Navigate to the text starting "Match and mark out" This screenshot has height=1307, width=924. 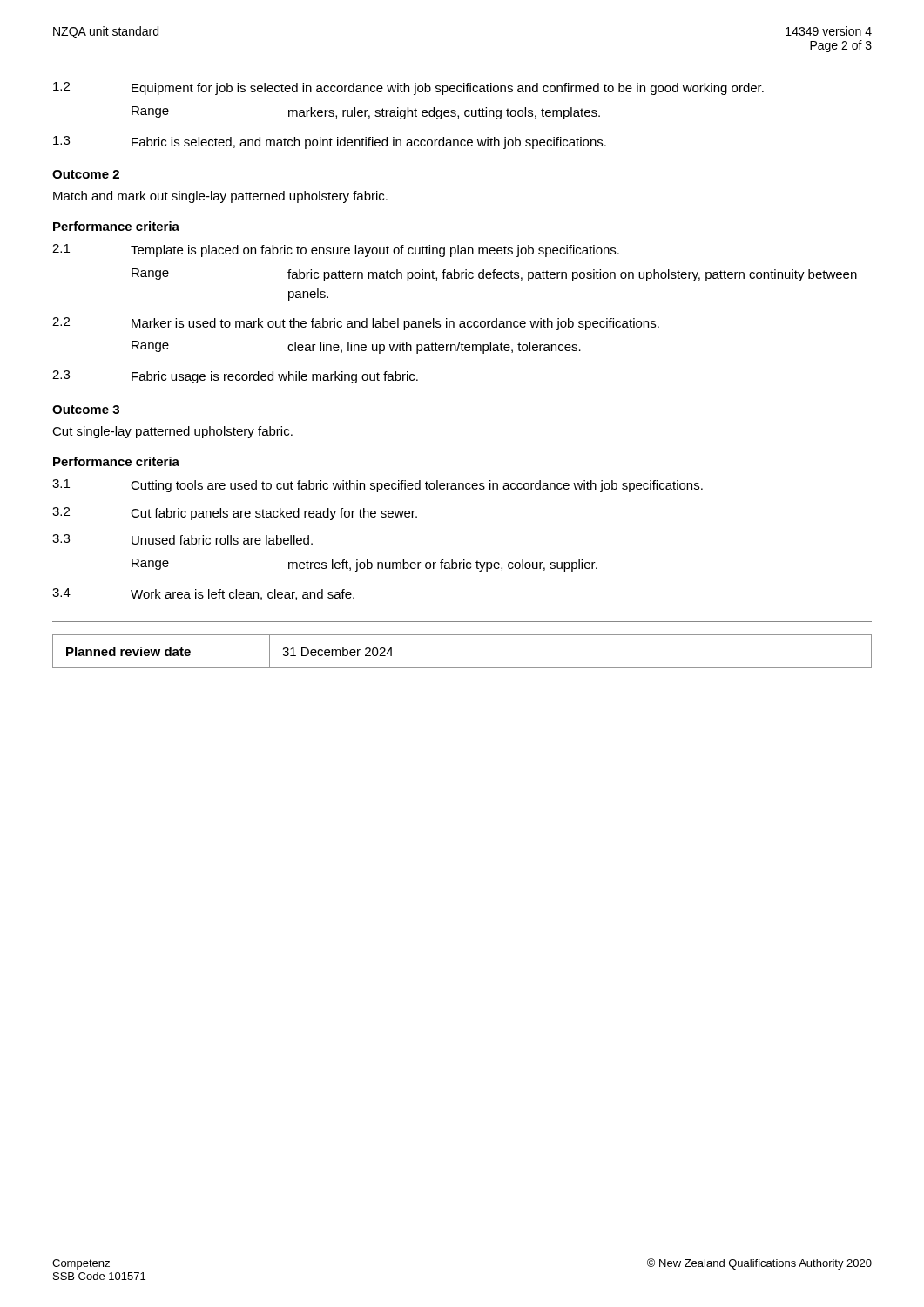pyautogui.click(x=220, y=196)
